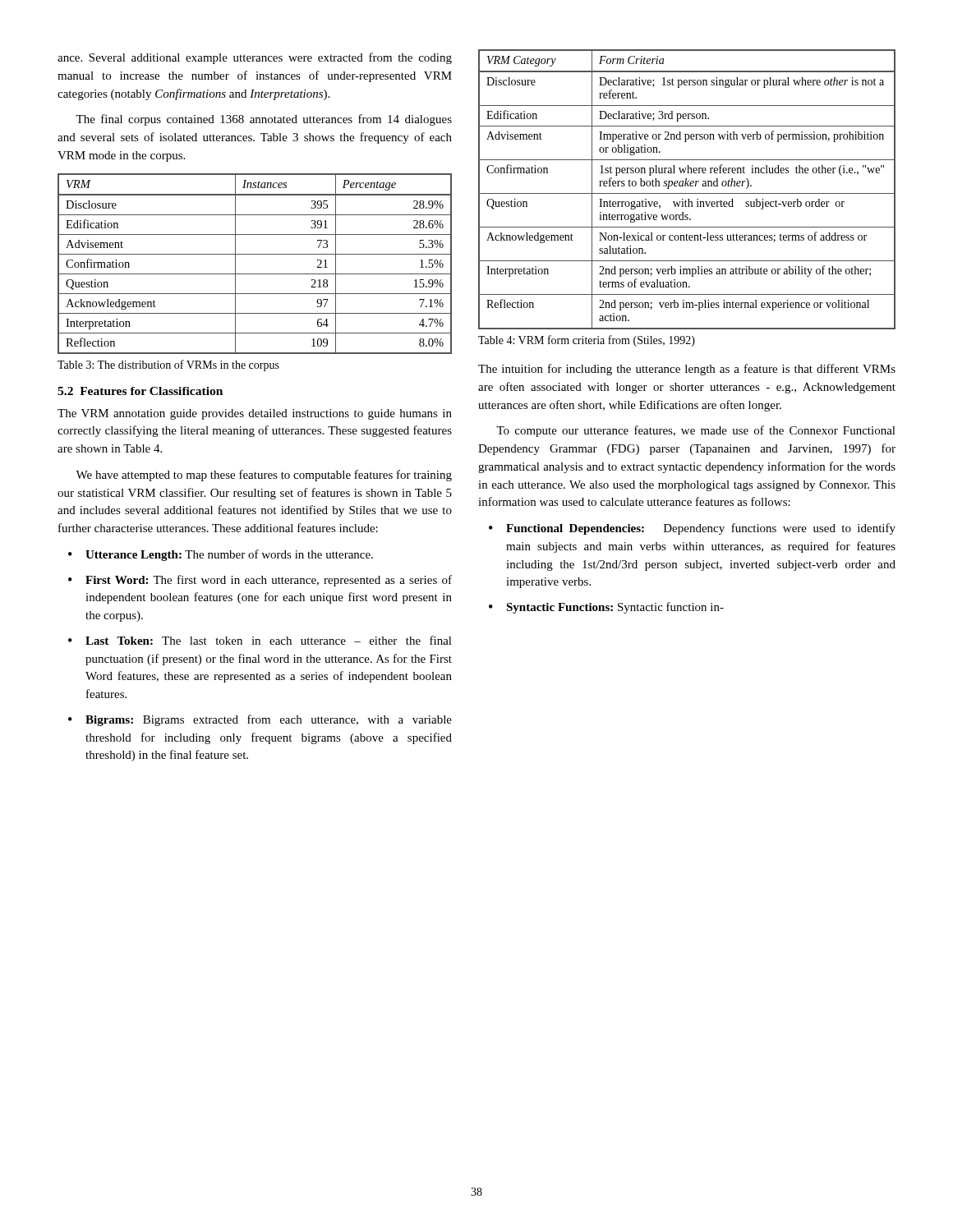Image resolution: width=953 pixels, height=1232 pixels.
Task: Select the passage starting "• First Word: The first word in"
Action: (260, 598)
